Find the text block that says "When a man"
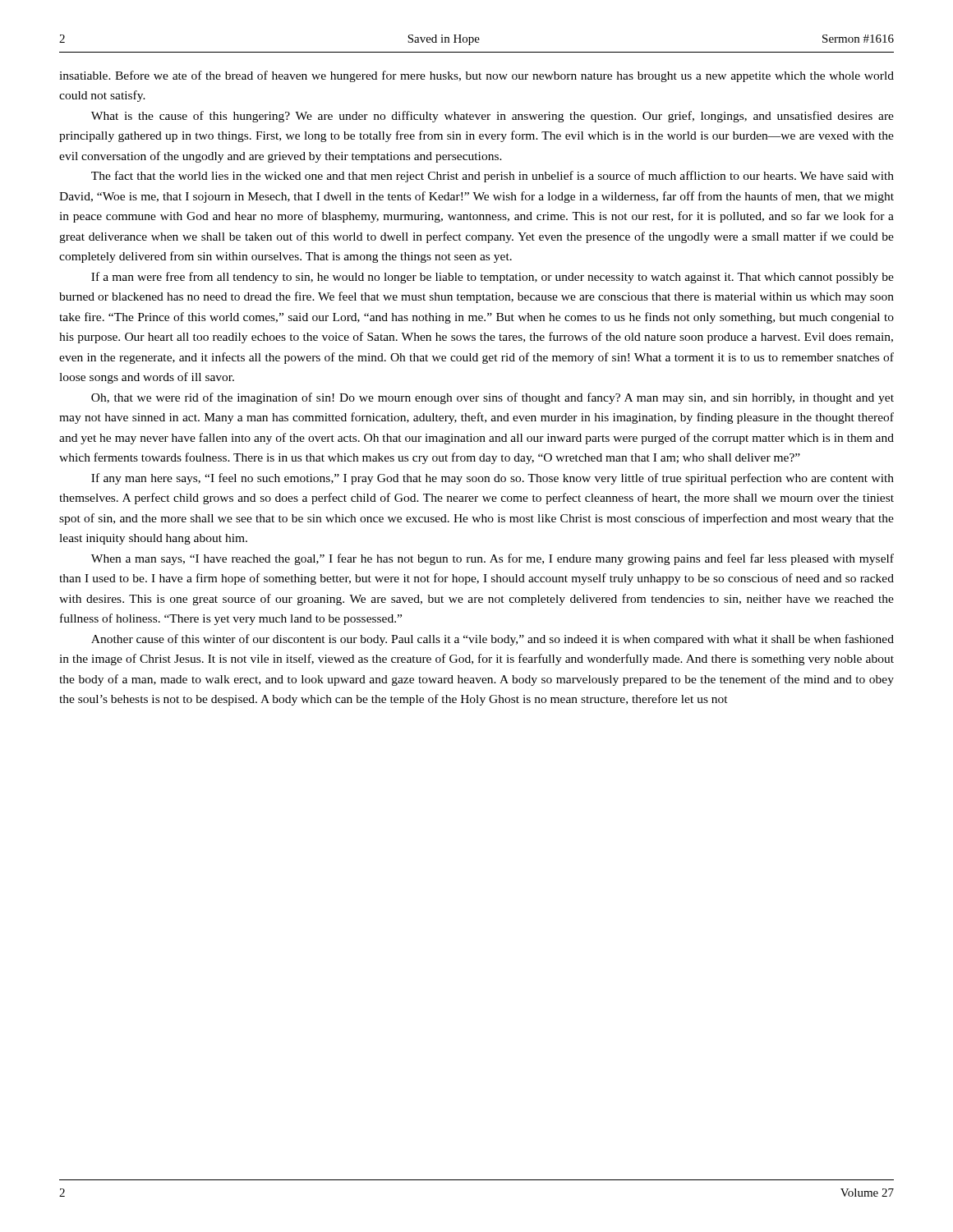This screenshot has height=1232, width=953. [x=476, y=588]
